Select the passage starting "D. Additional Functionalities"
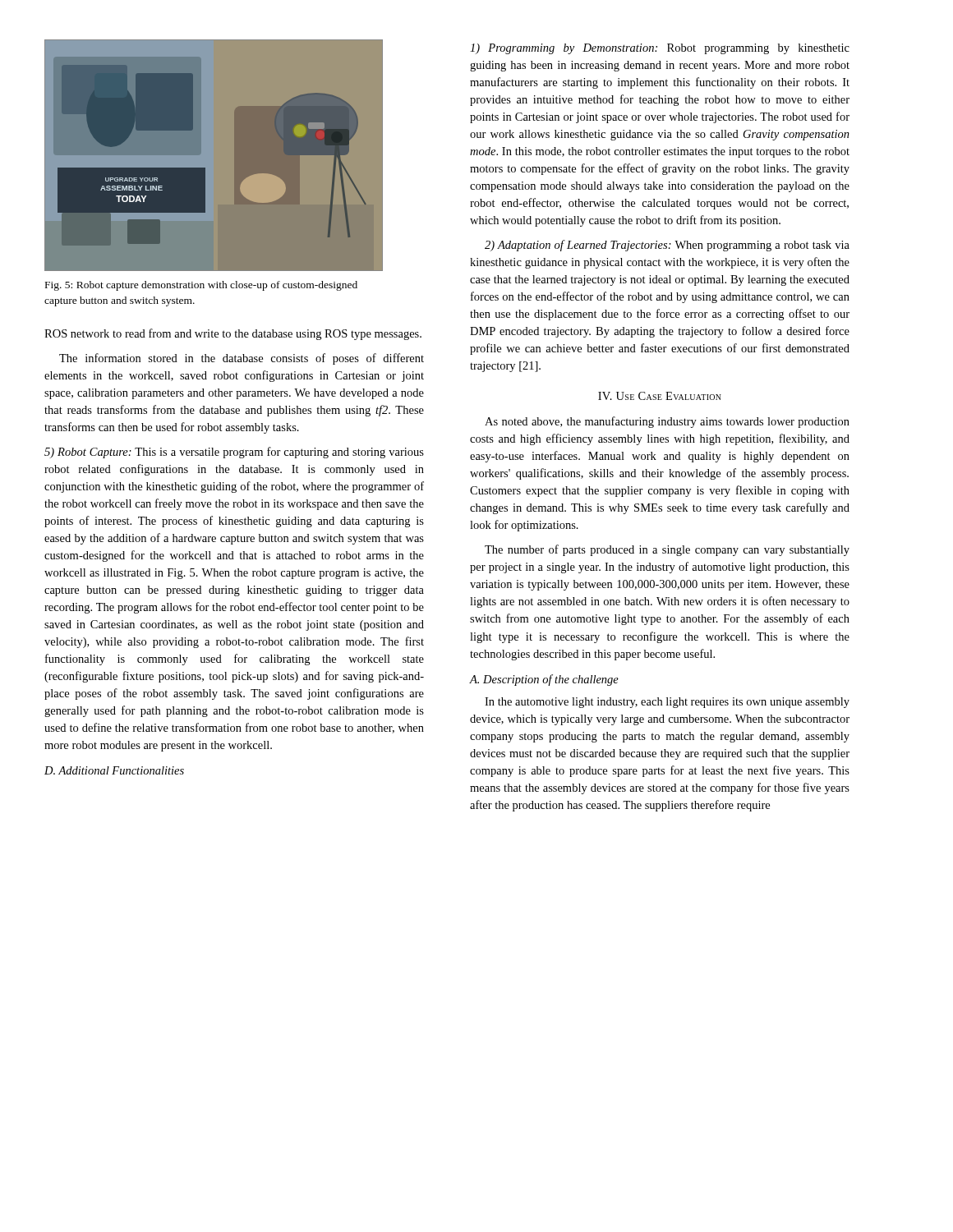The height and width of the screenshot is (1232, 953). pos(114,771)
